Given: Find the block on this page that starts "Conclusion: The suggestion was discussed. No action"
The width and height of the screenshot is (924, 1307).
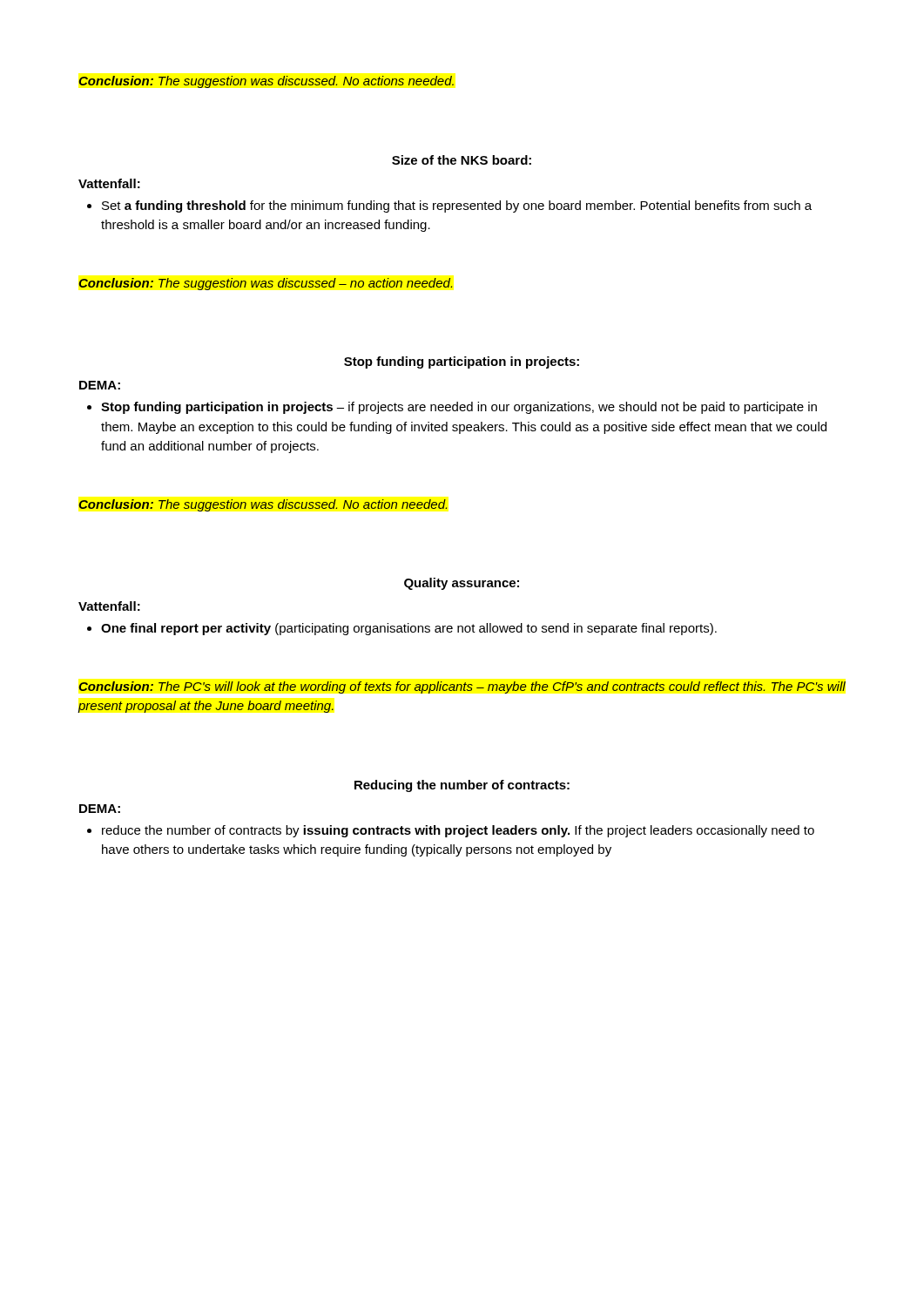Looking at the screenshot, I should [264, 504].
